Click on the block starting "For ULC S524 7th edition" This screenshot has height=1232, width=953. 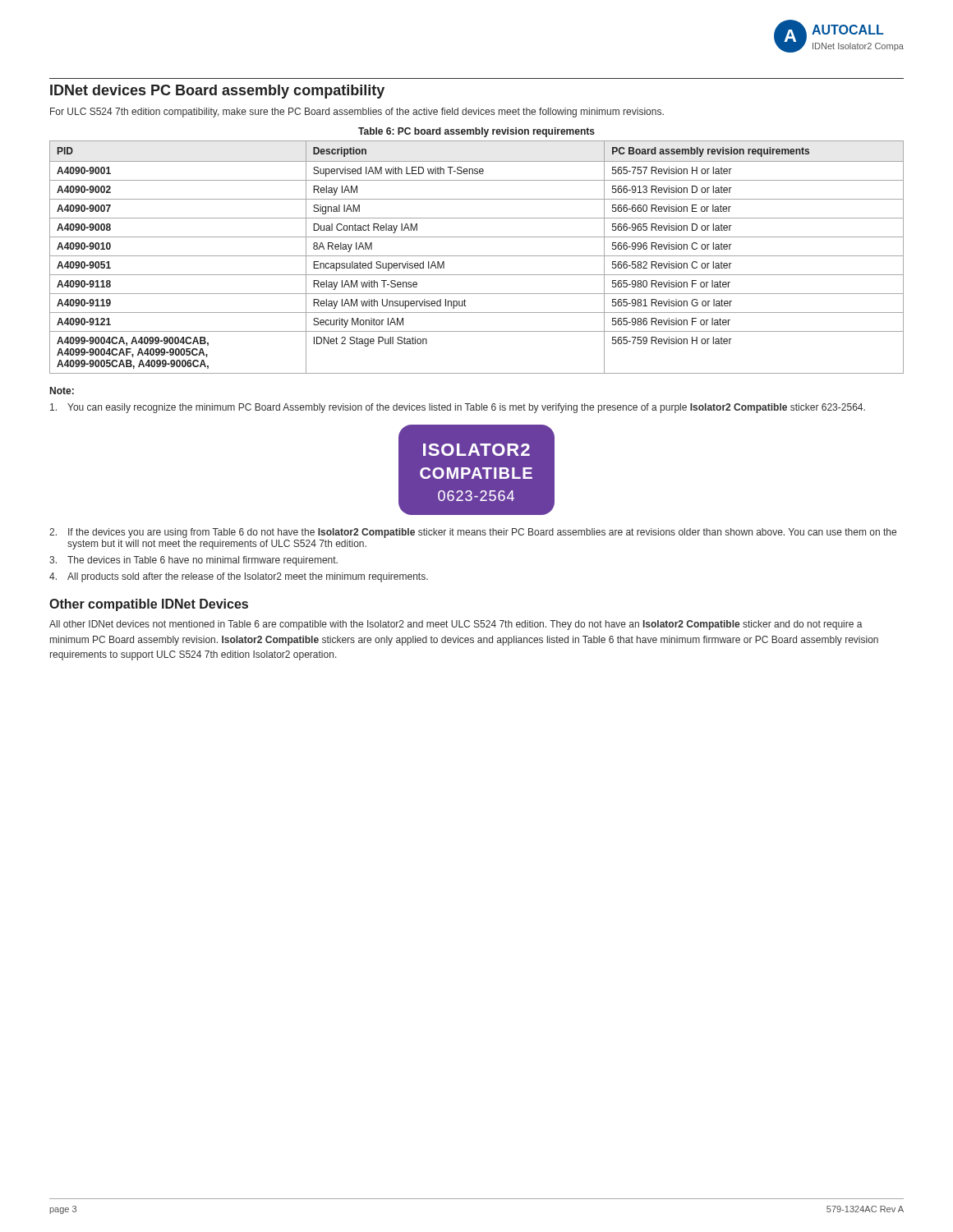tap(476, 112)
